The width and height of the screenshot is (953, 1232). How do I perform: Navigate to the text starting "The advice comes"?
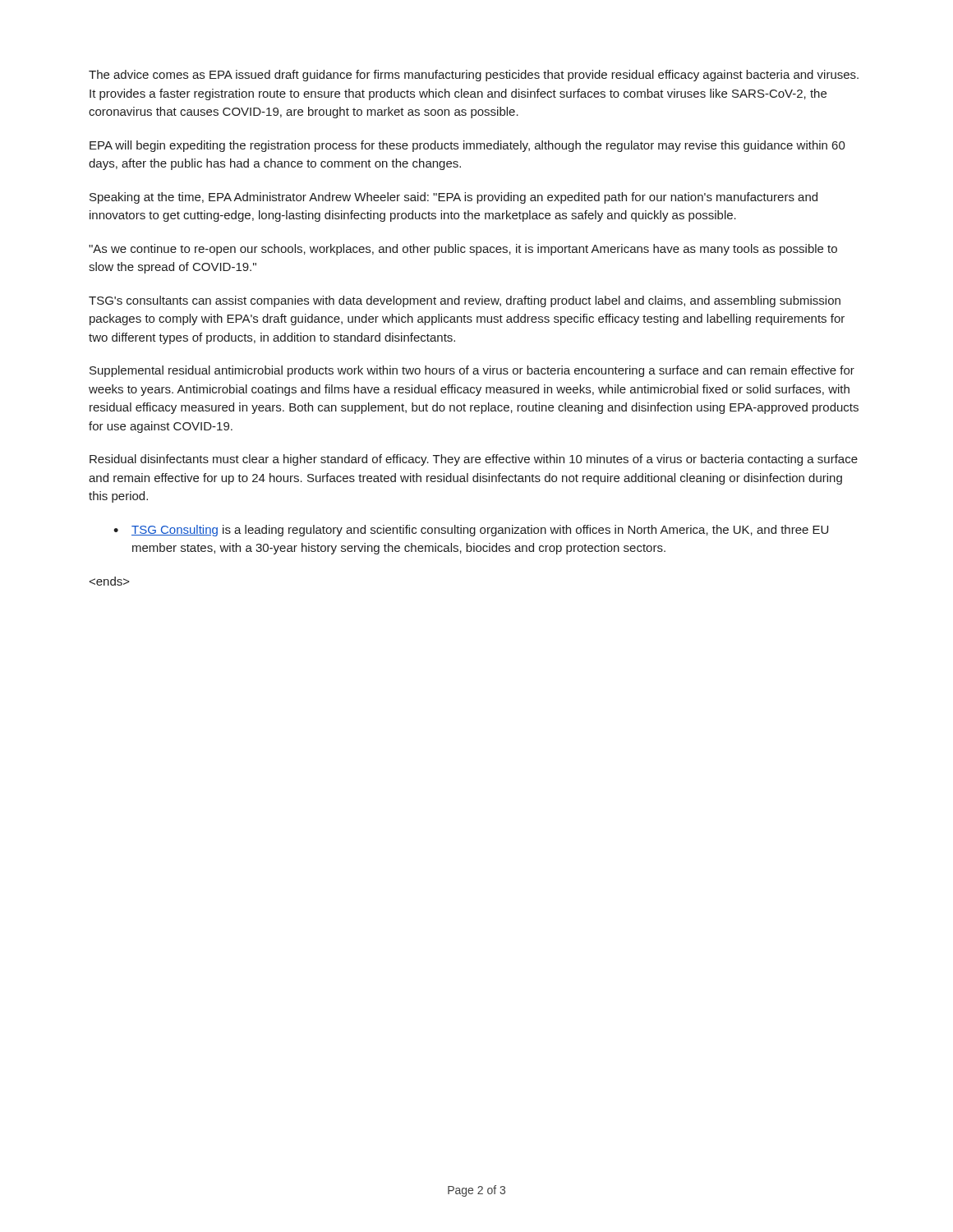click(x=474, y=93)
